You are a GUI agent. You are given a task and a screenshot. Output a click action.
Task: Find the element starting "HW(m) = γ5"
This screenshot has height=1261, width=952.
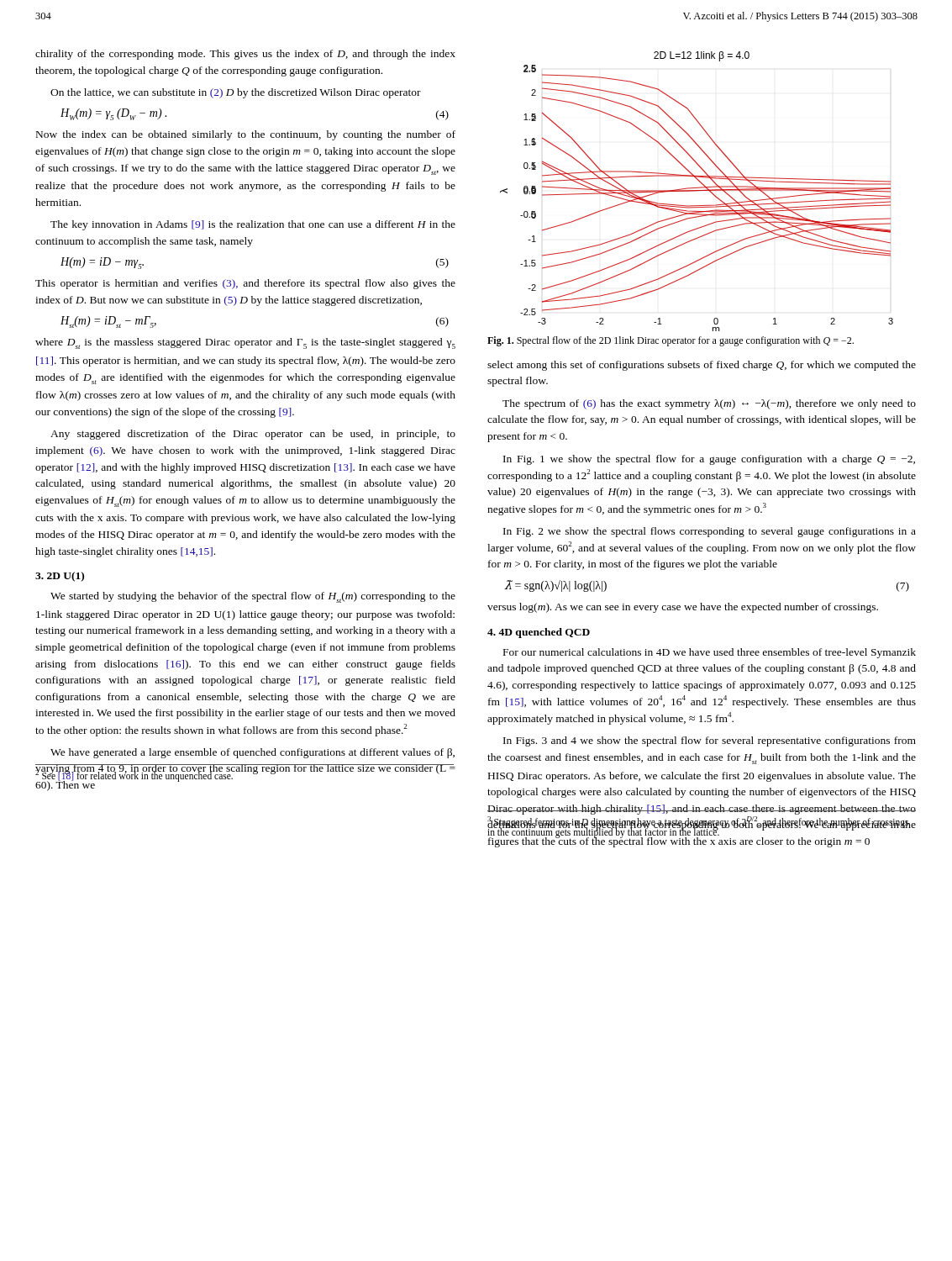point(109,114)
